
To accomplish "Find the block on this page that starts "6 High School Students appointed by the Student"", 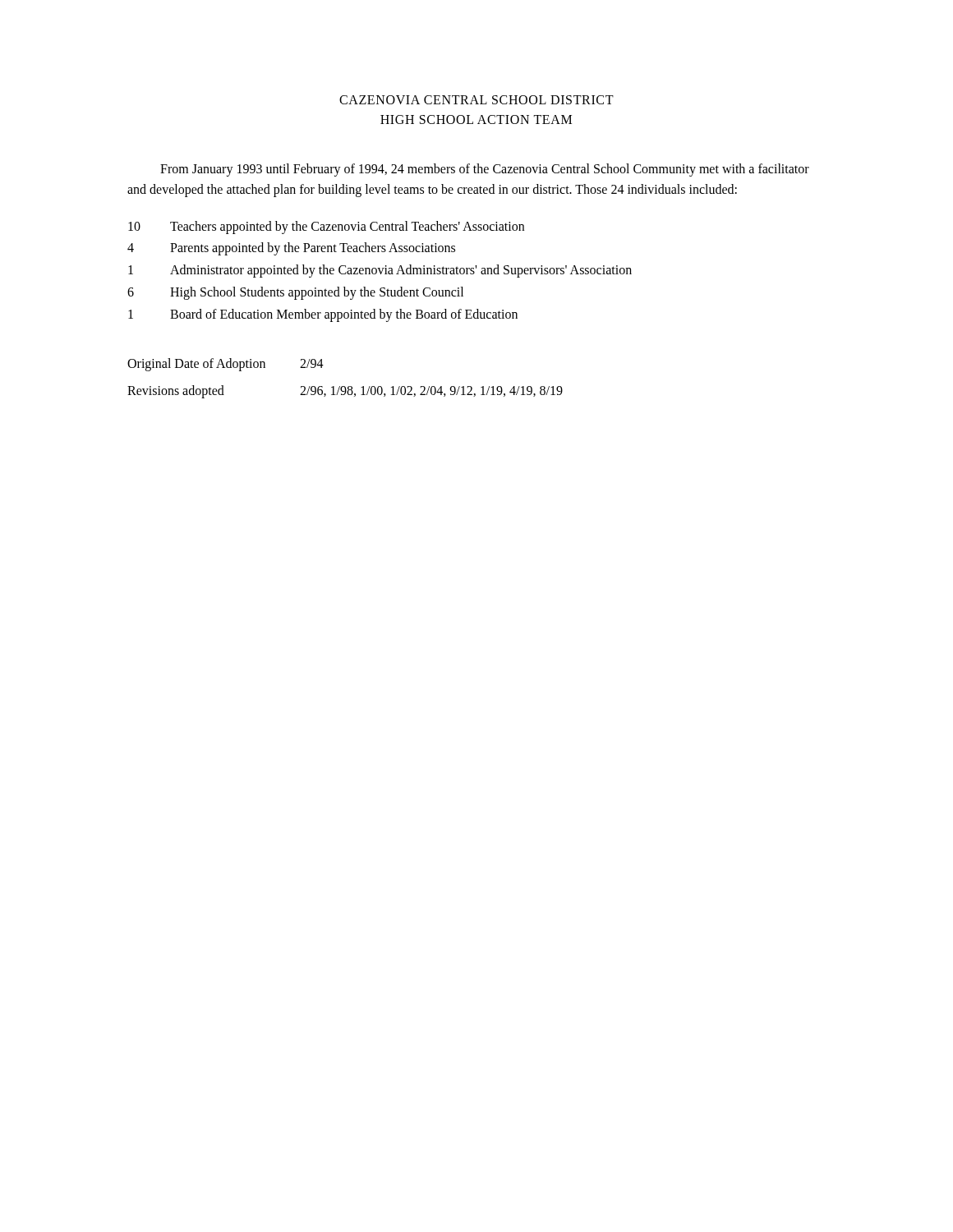I will [295, 293].
